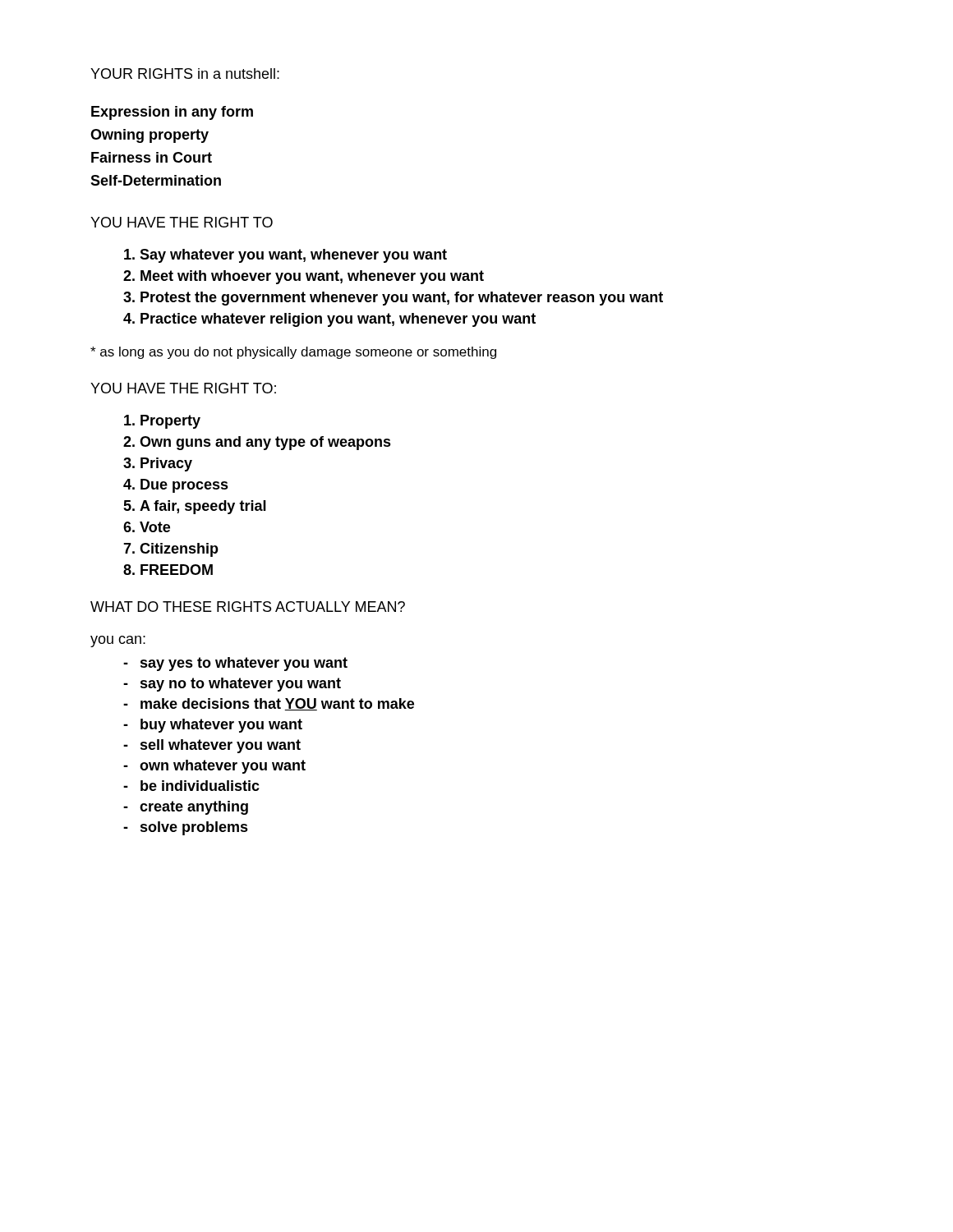The image size is (953, 1232).
Task: Find the list item with the text "Protest the government whenever you want, for"
Action: [x=401, y=297]
